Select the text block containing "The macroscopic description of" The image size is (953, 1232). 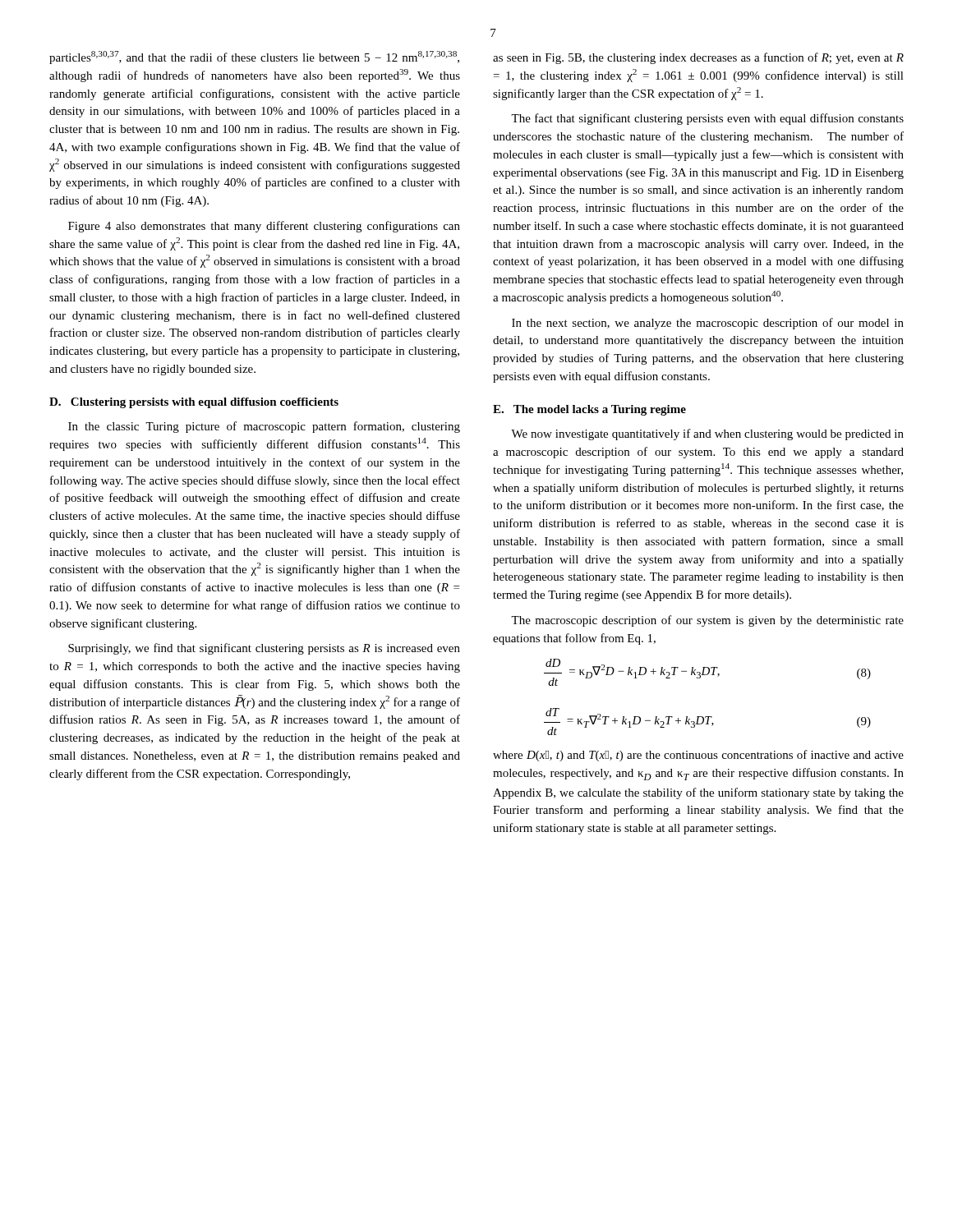pos(698,630)
